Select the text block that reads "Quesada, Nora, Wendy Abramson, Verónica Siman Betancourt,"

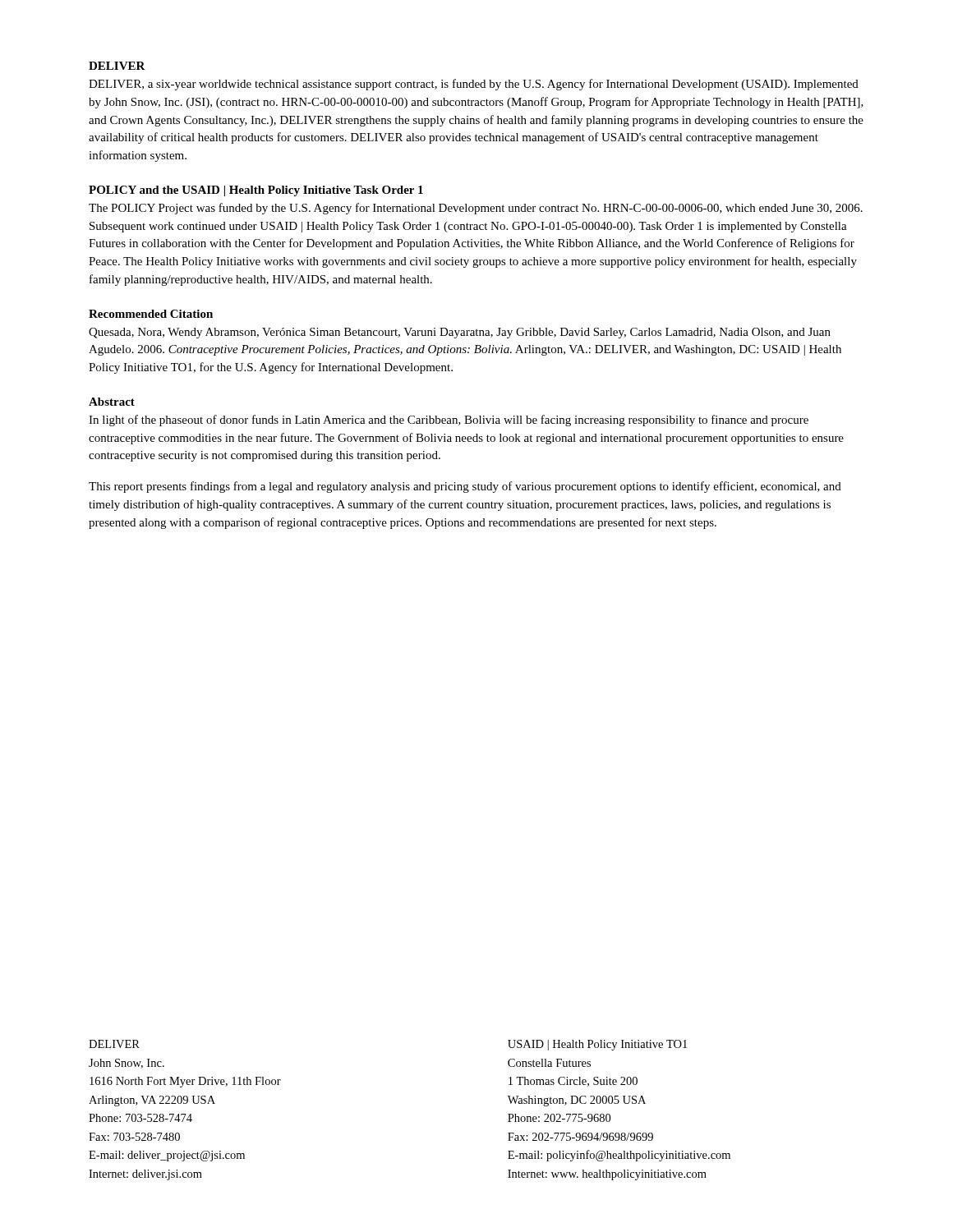[465, 349]
